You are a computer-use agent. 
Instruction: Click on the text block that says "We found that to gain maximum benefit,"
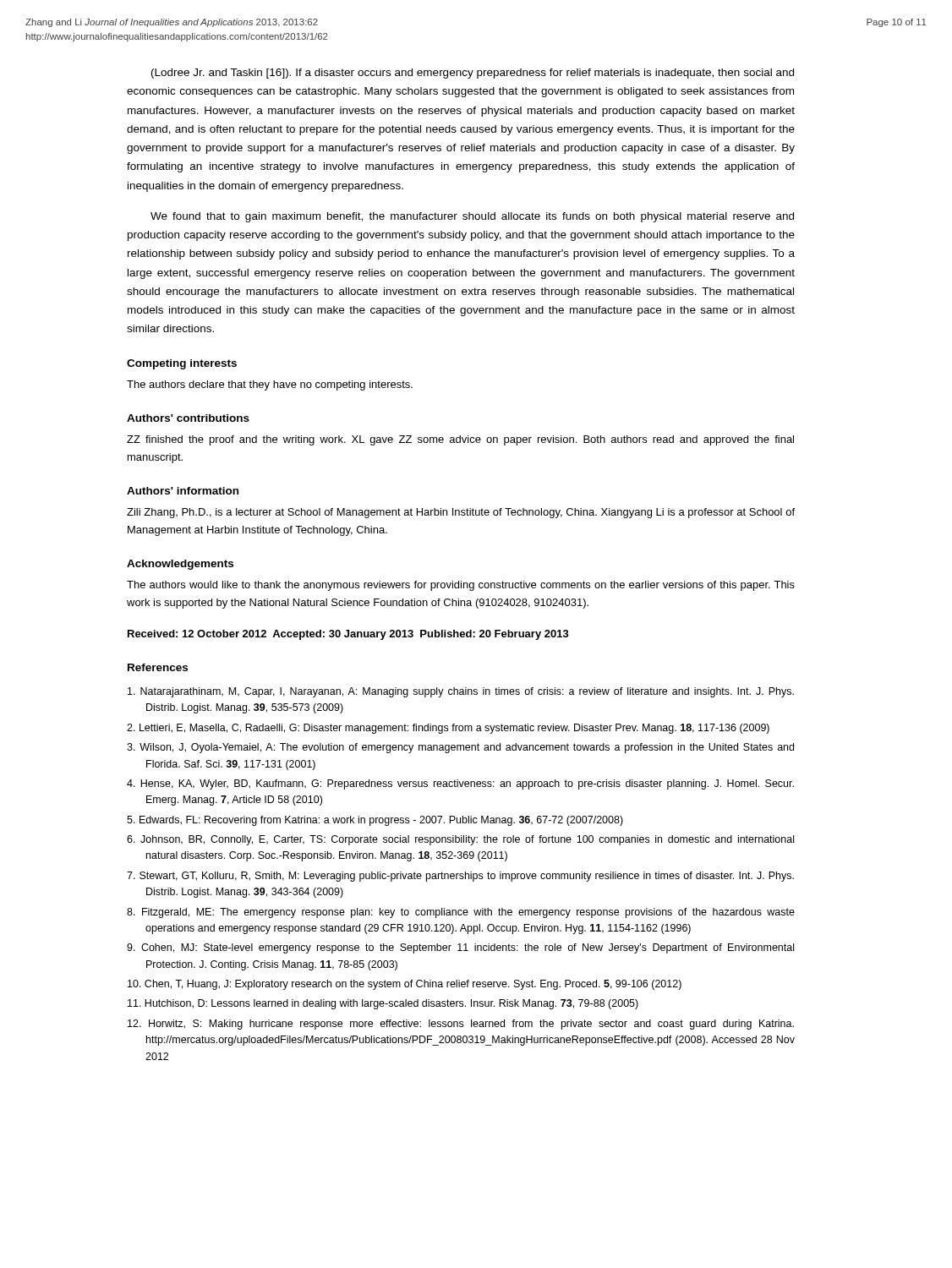coord(461,272)
